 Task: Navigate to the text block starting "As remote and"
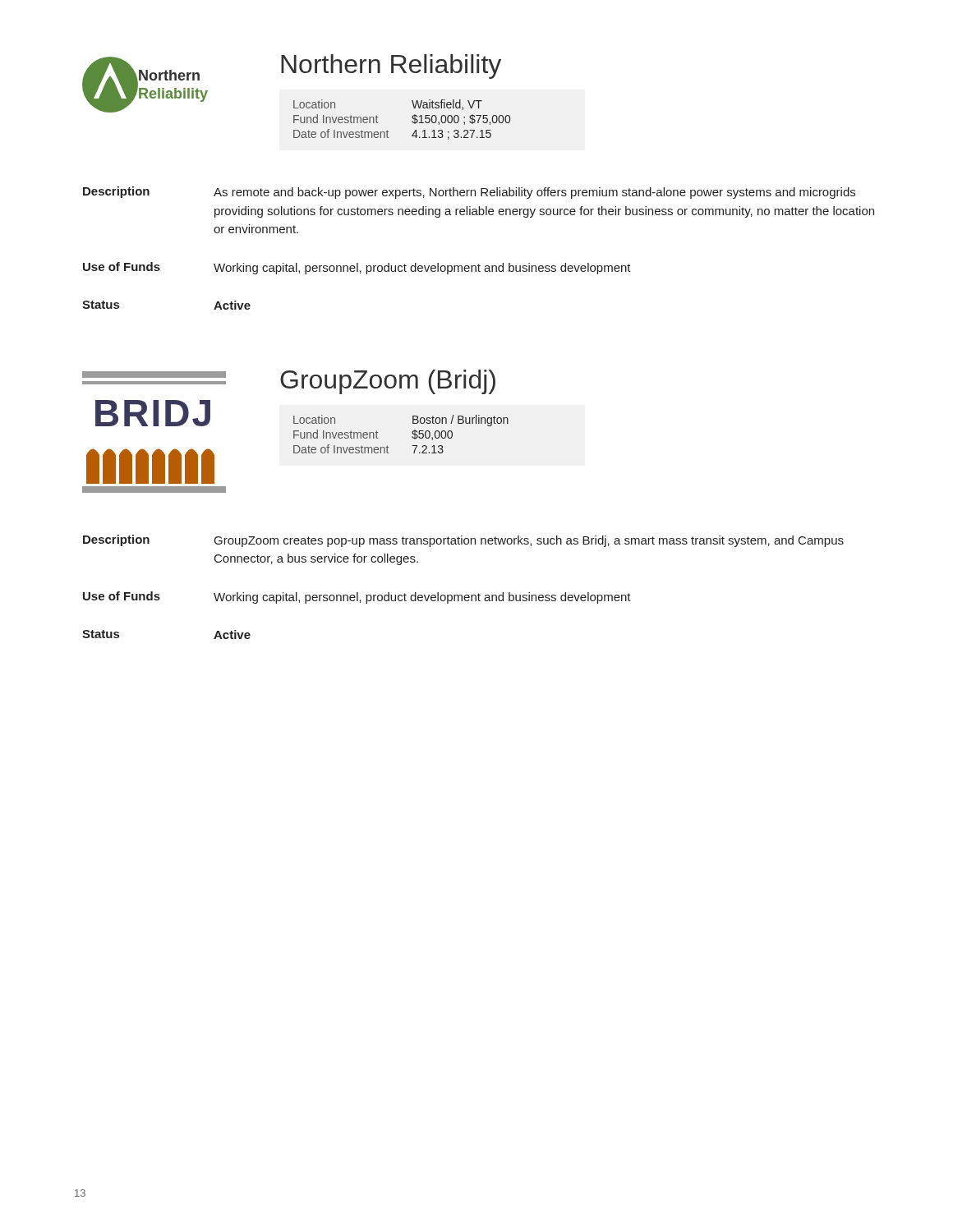coord(544,210)
